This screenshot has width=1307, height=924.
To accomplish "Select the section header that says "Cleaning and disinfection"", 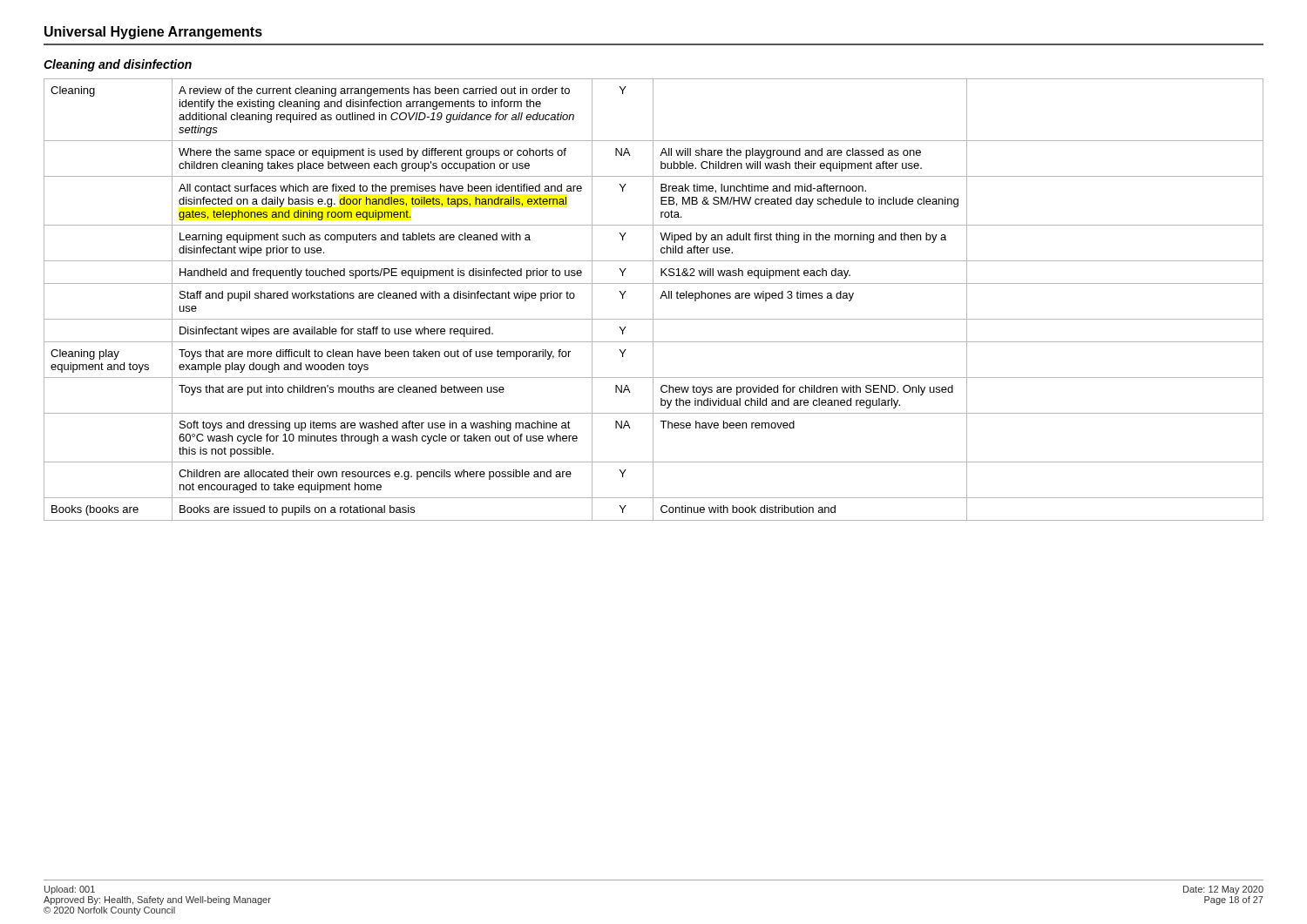I will pos(118,64).
